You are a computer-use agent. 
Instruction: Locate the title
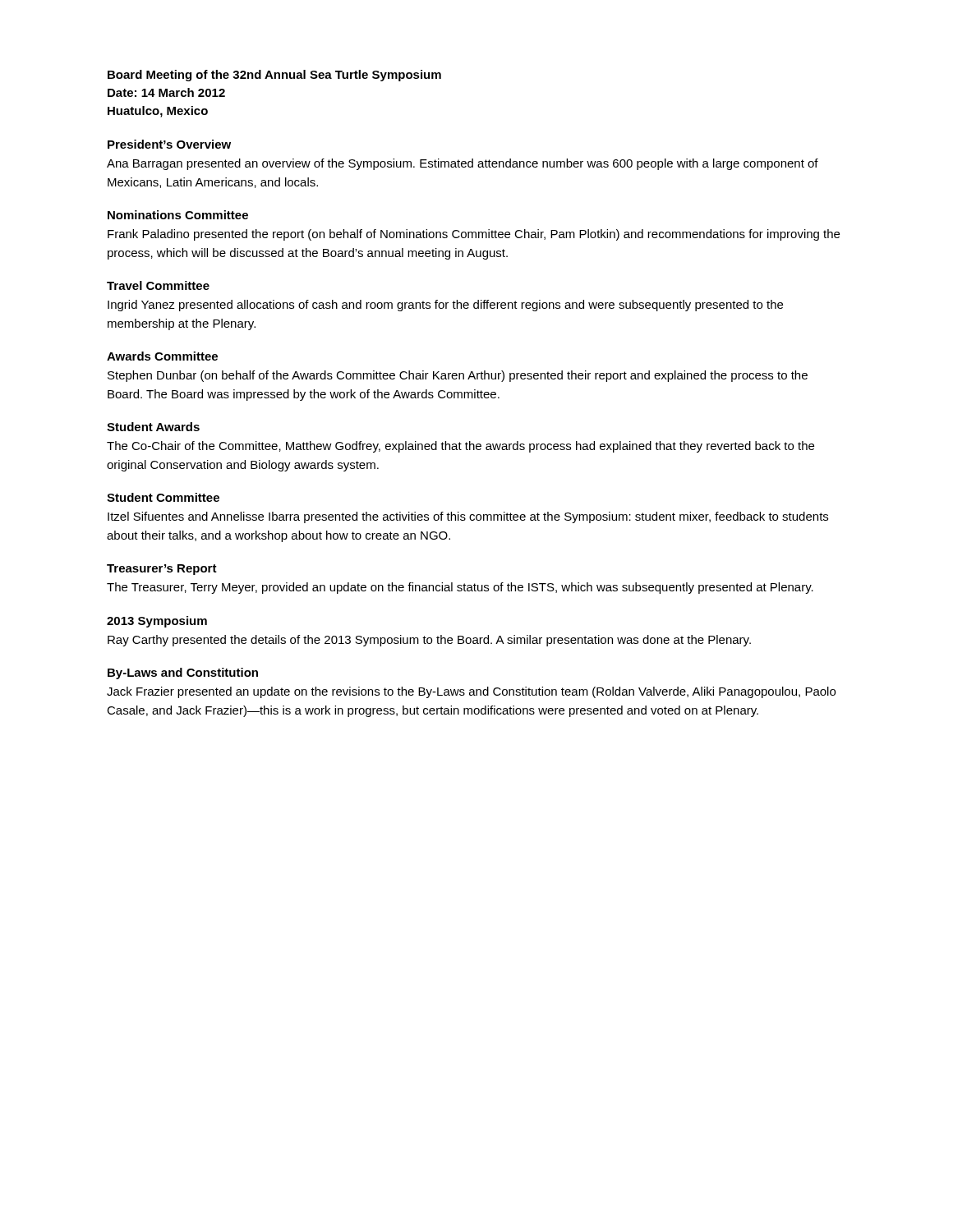pyautogui.click(x=476, y=92)
